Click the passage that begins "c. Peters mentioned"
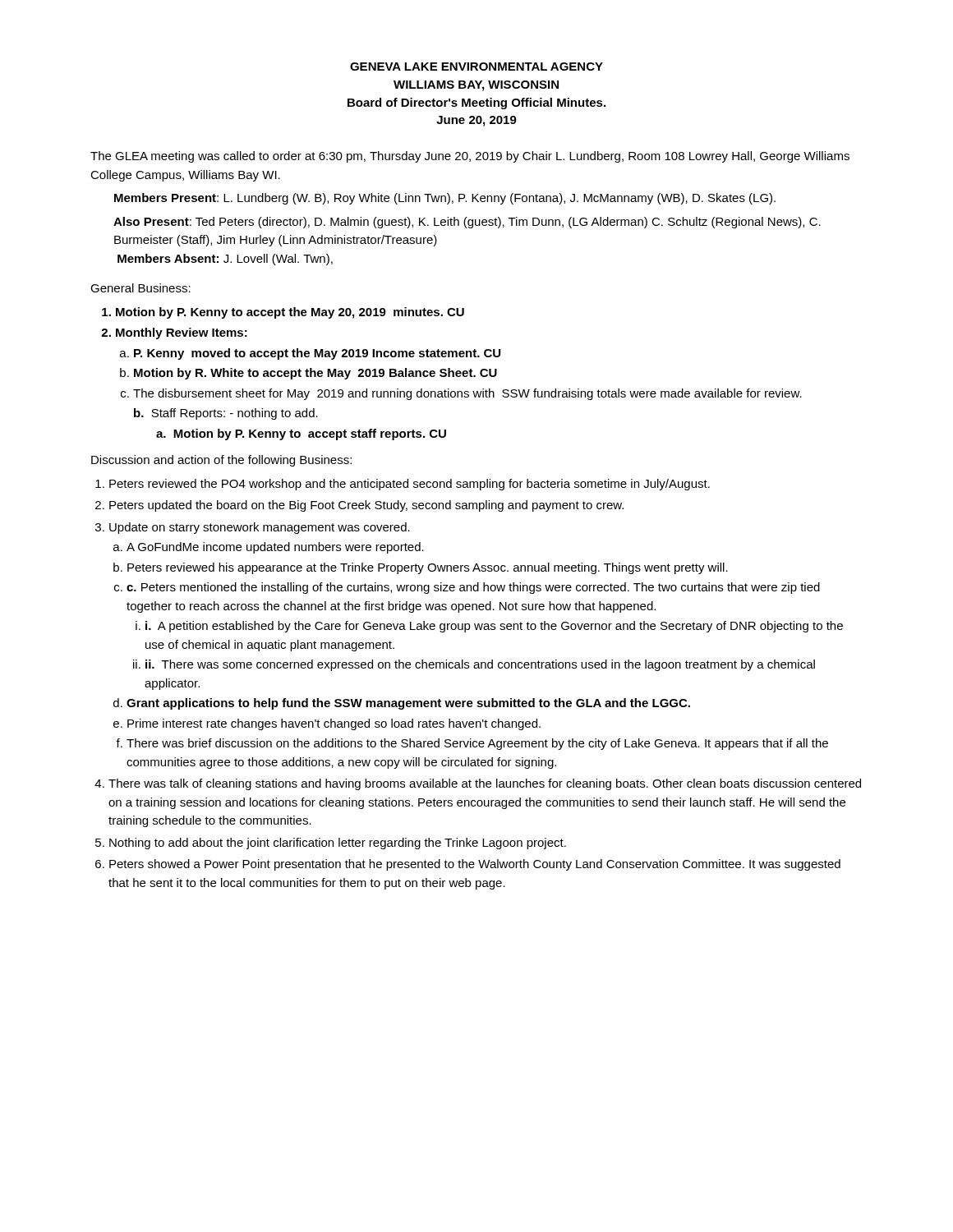 pyautogui.click(x=495, y=636)
